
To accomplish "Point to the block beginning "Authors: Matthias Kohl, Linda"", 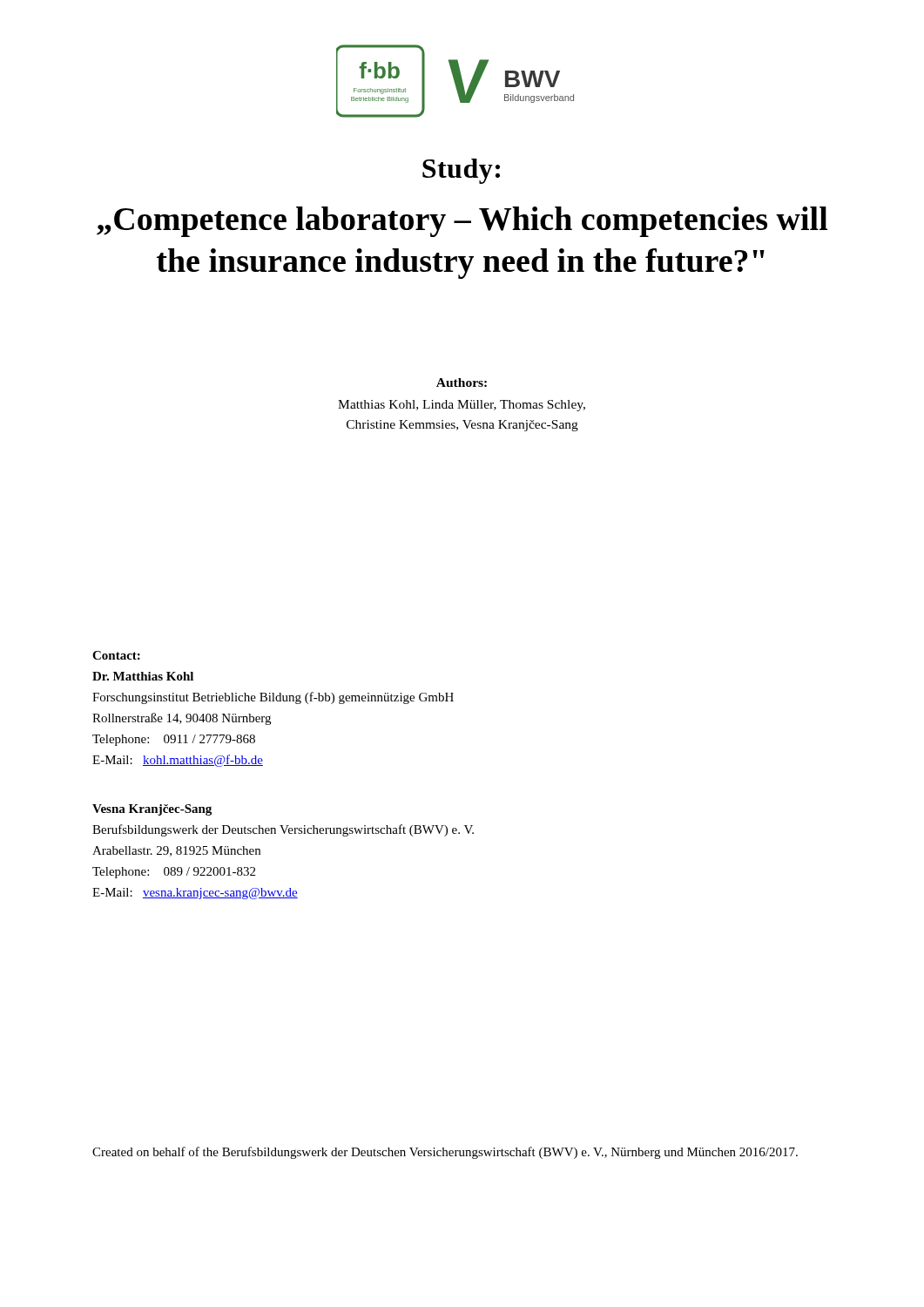I will pos(462,405).
